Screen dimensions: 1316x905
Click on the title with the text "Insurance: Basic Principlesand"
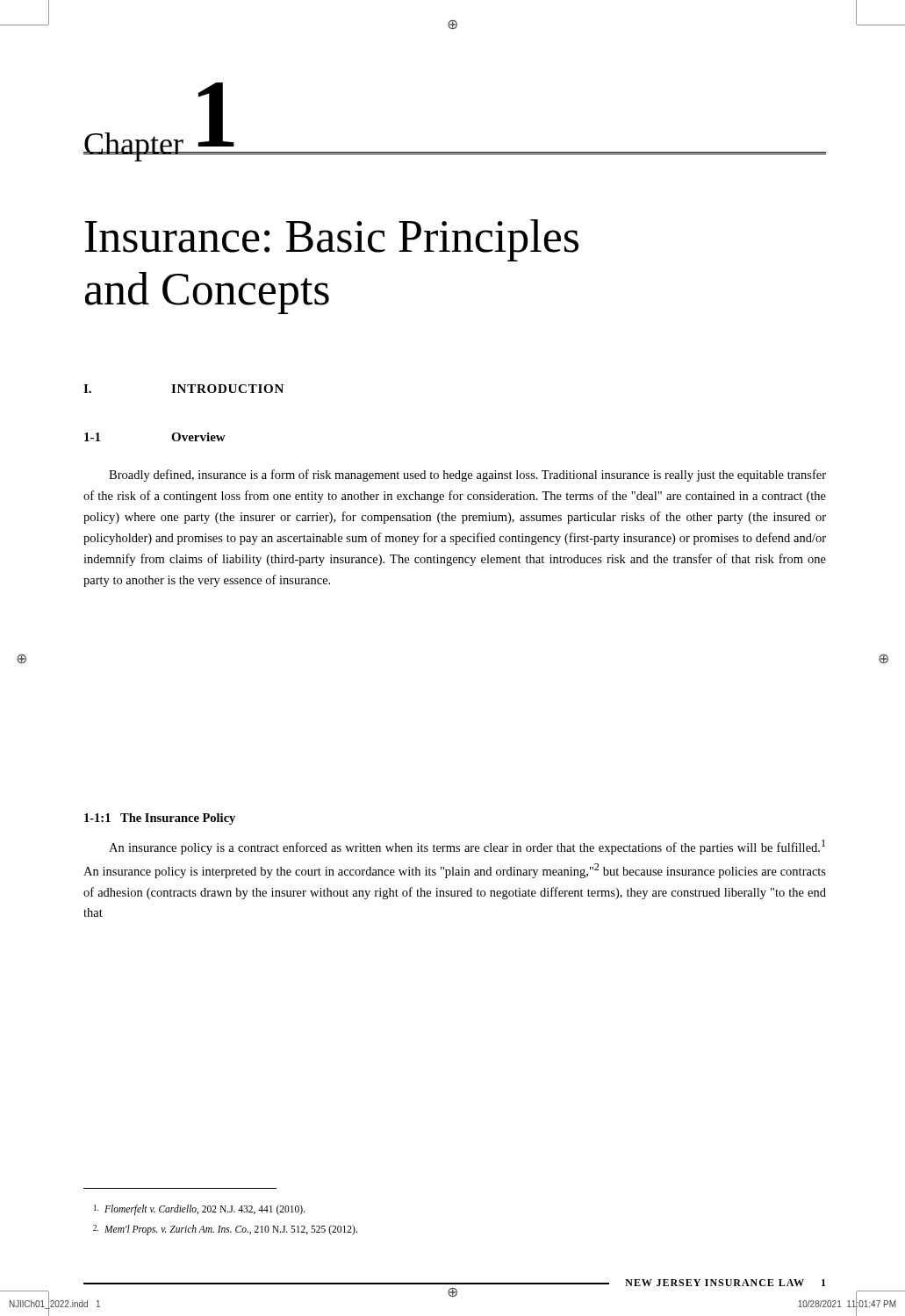[332, 263]
